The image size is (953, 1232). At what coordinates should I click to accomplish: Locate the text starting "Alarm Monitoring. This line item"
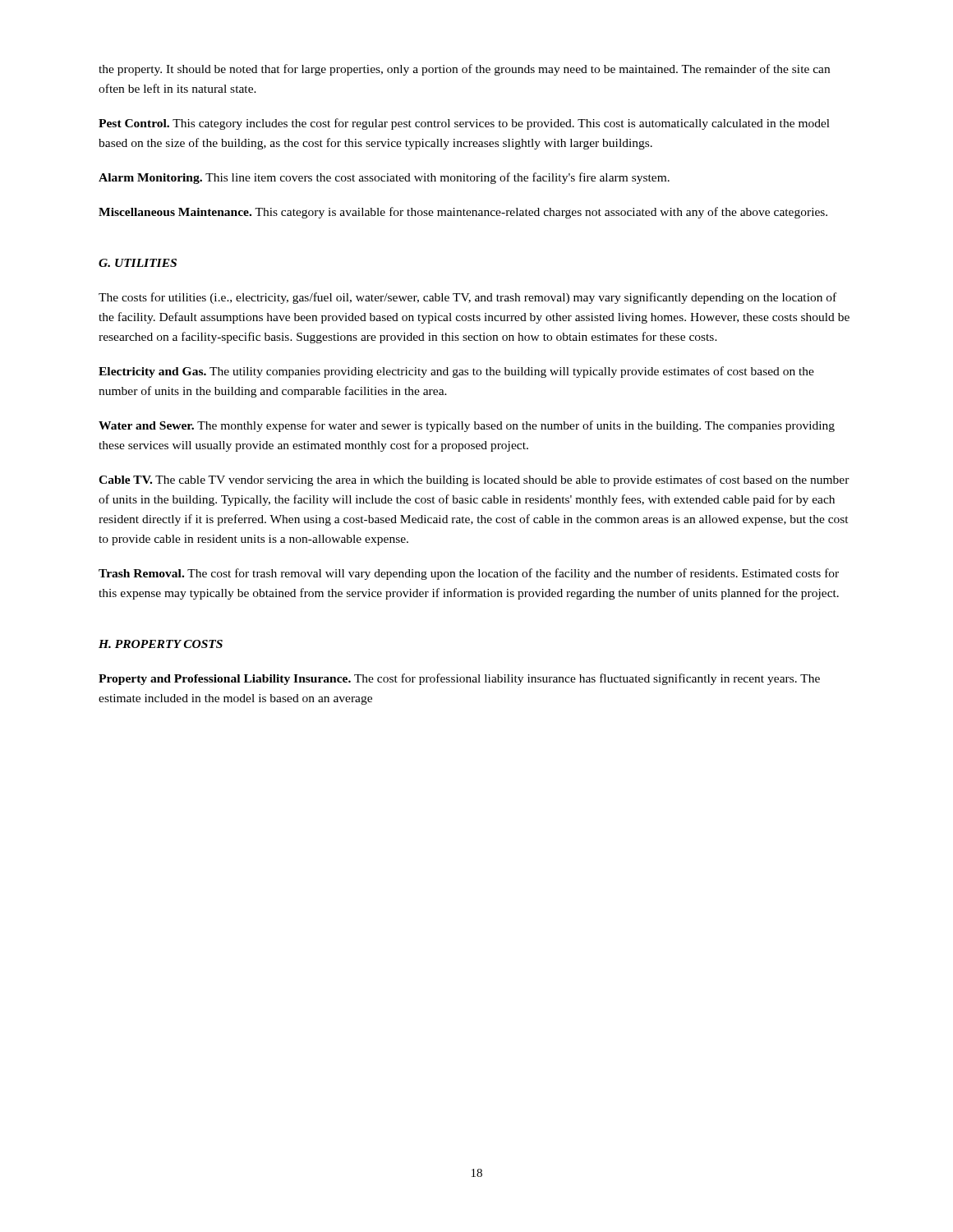pyautogui.click(x=476, y=177)
